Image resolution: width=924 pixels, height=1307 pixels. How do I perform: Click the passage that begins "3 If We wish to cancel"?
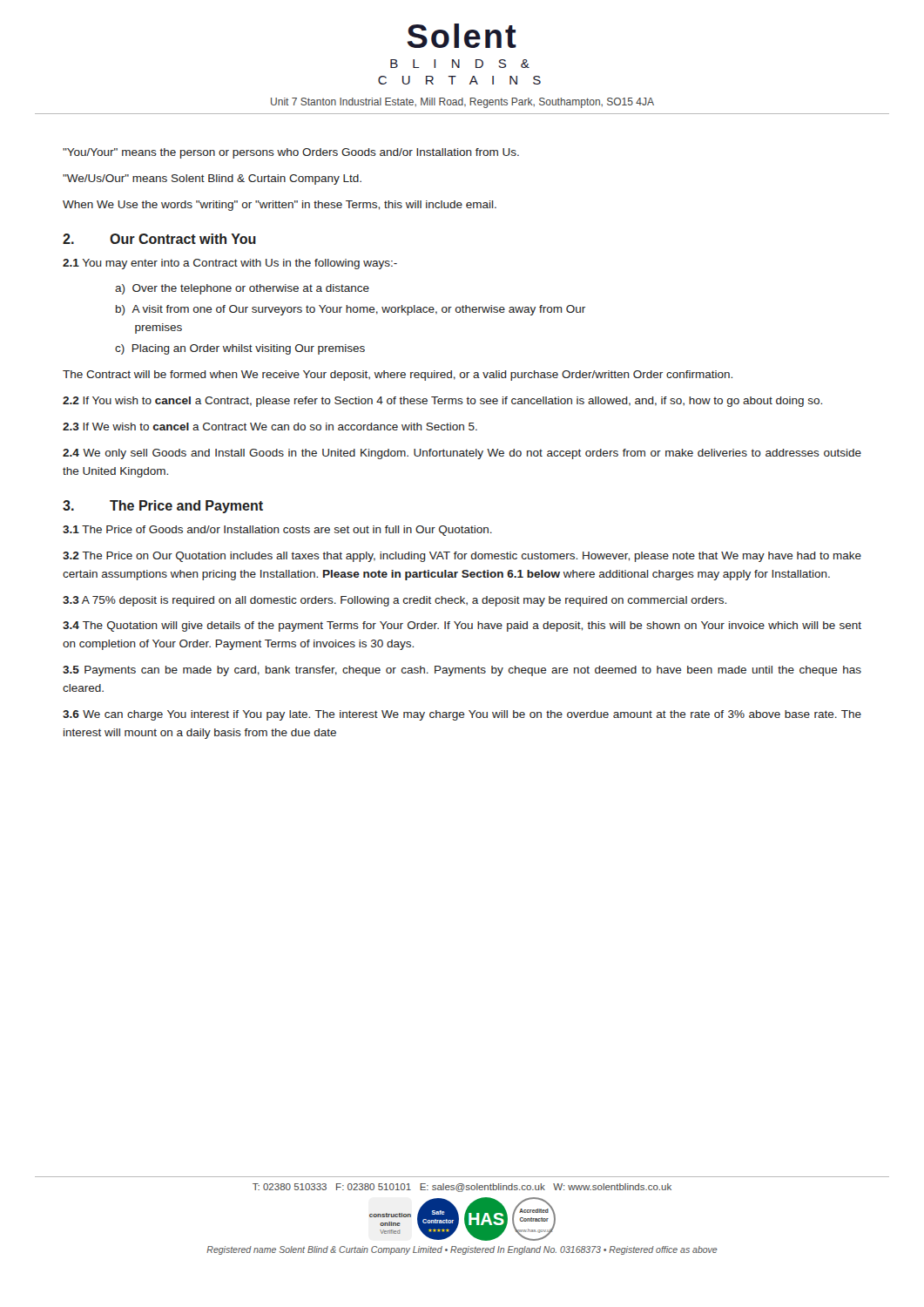[462, 427]
